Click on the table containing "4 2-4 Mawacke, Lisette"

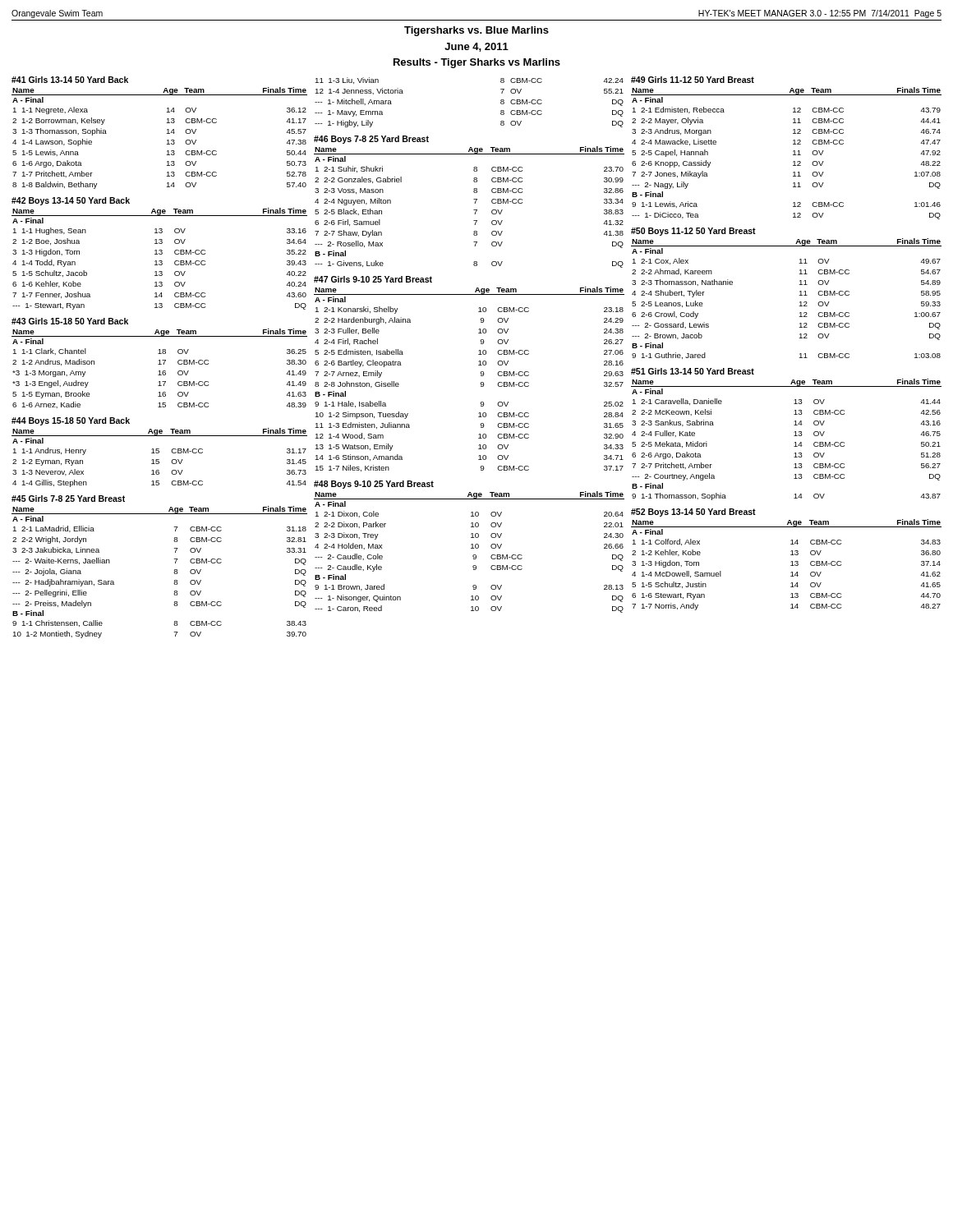(786, 147)
